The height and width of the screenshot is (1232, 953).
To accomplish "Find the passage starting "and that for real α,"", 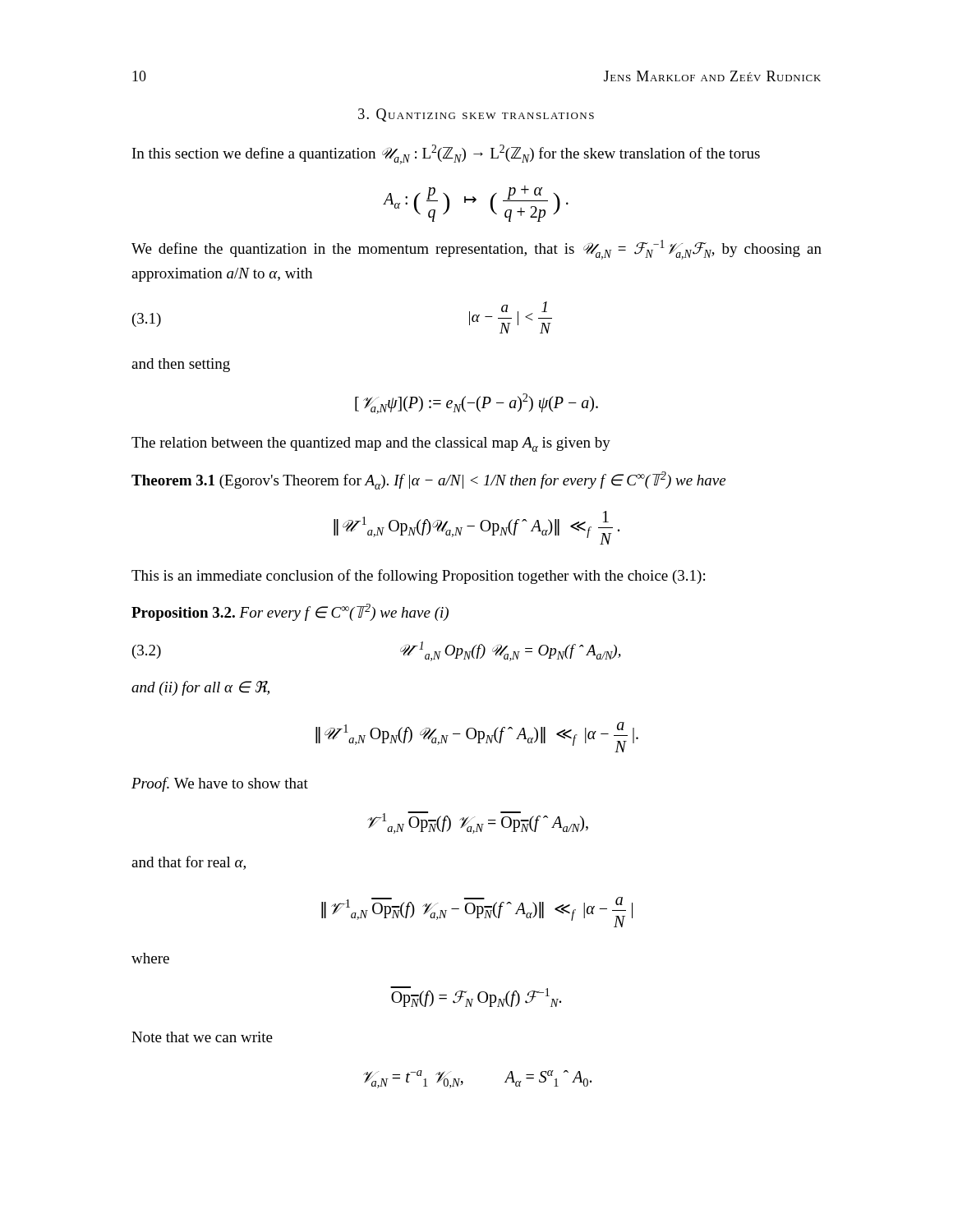I will [189, 862].
